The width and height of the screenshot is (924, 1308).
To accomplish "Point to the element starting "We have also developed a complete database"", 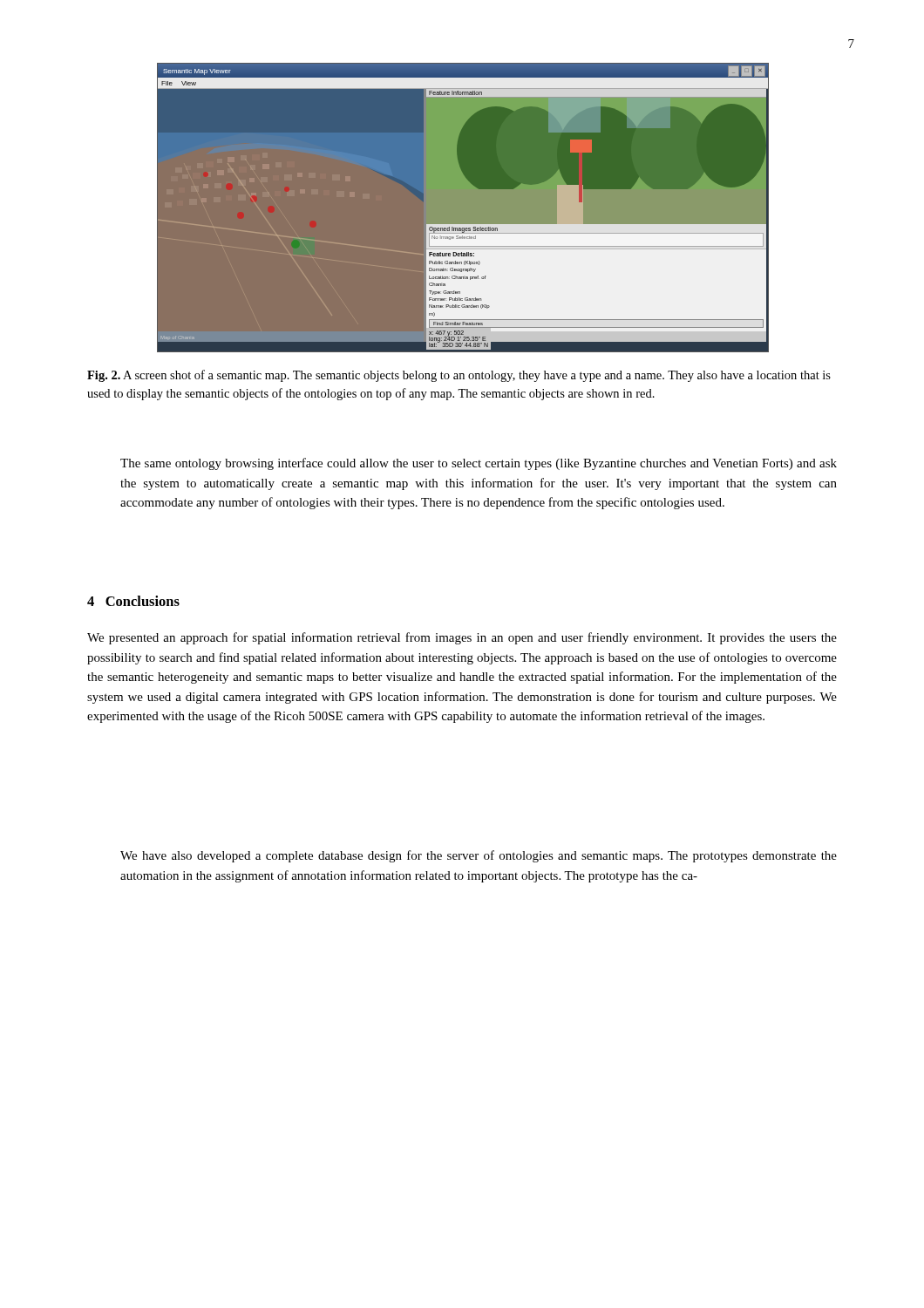I will point(479,865).
